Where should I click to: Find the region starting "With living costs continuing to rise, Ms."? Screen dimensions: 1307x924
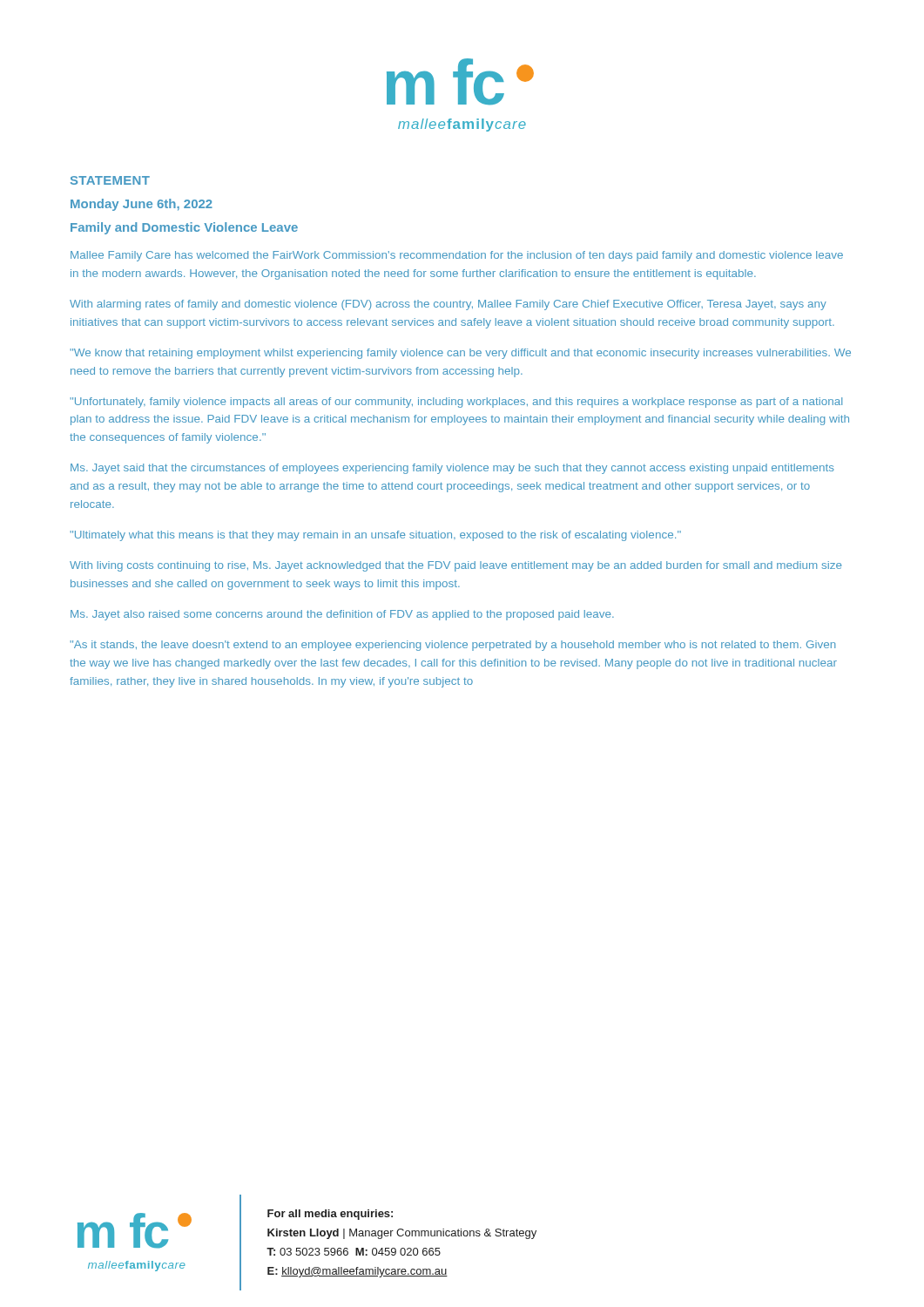pyautogui.click(x=456, y=574)
